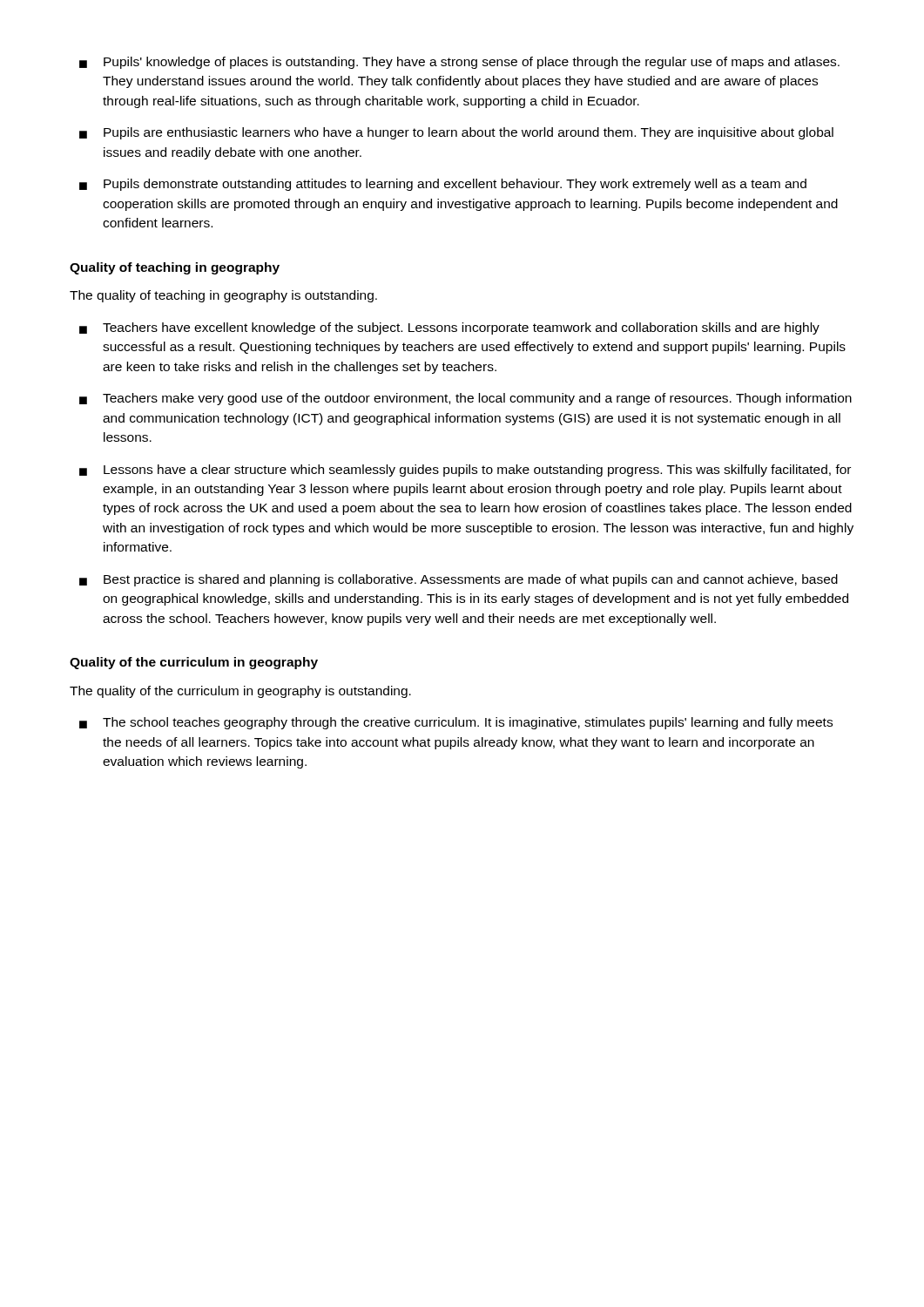924x1307 pixels.
Task: Click on the list item containing "■ Teachers have excellent knowledge"
Action: 466,347
